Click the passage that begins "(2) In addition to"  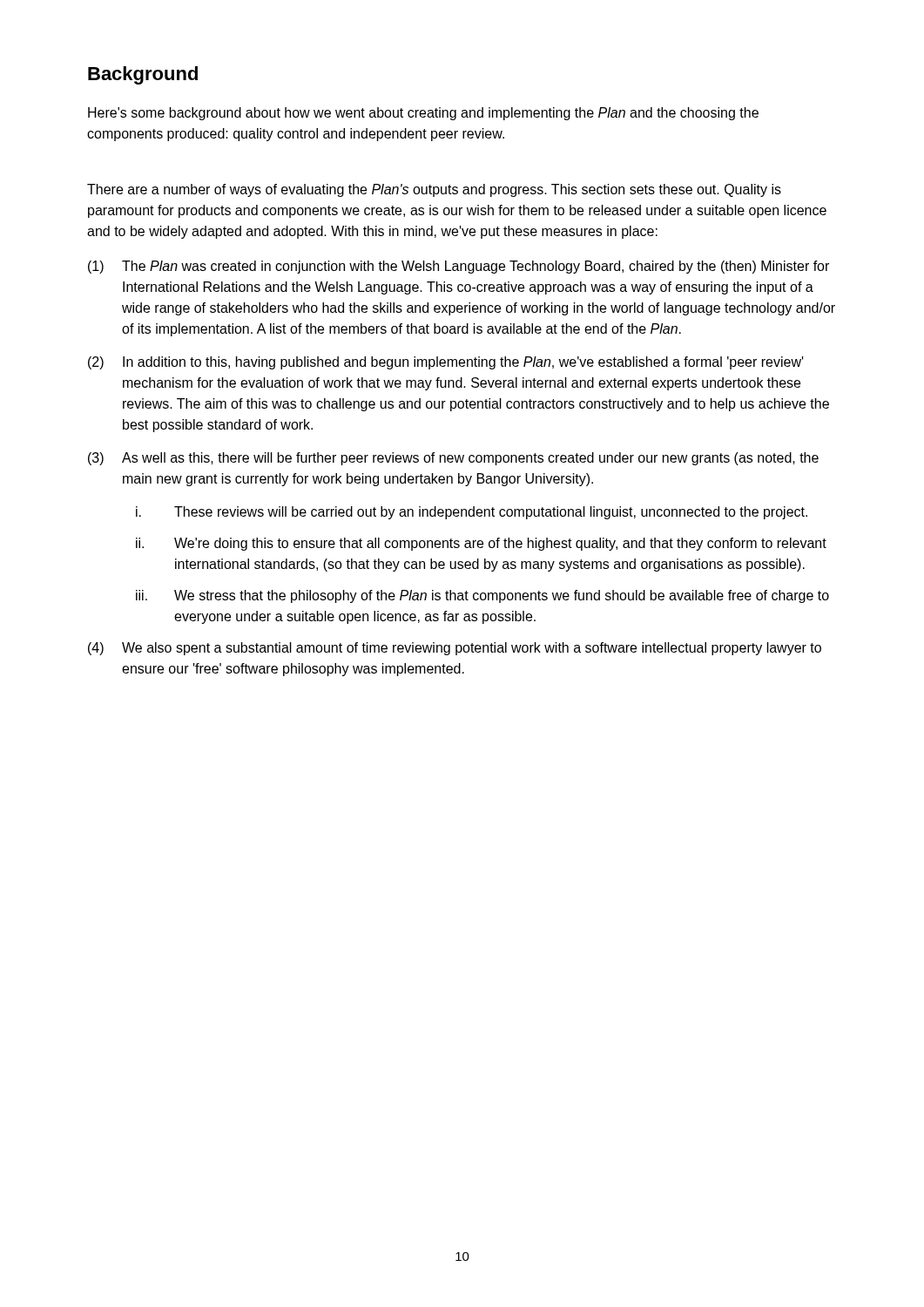[x=462, y=394]
